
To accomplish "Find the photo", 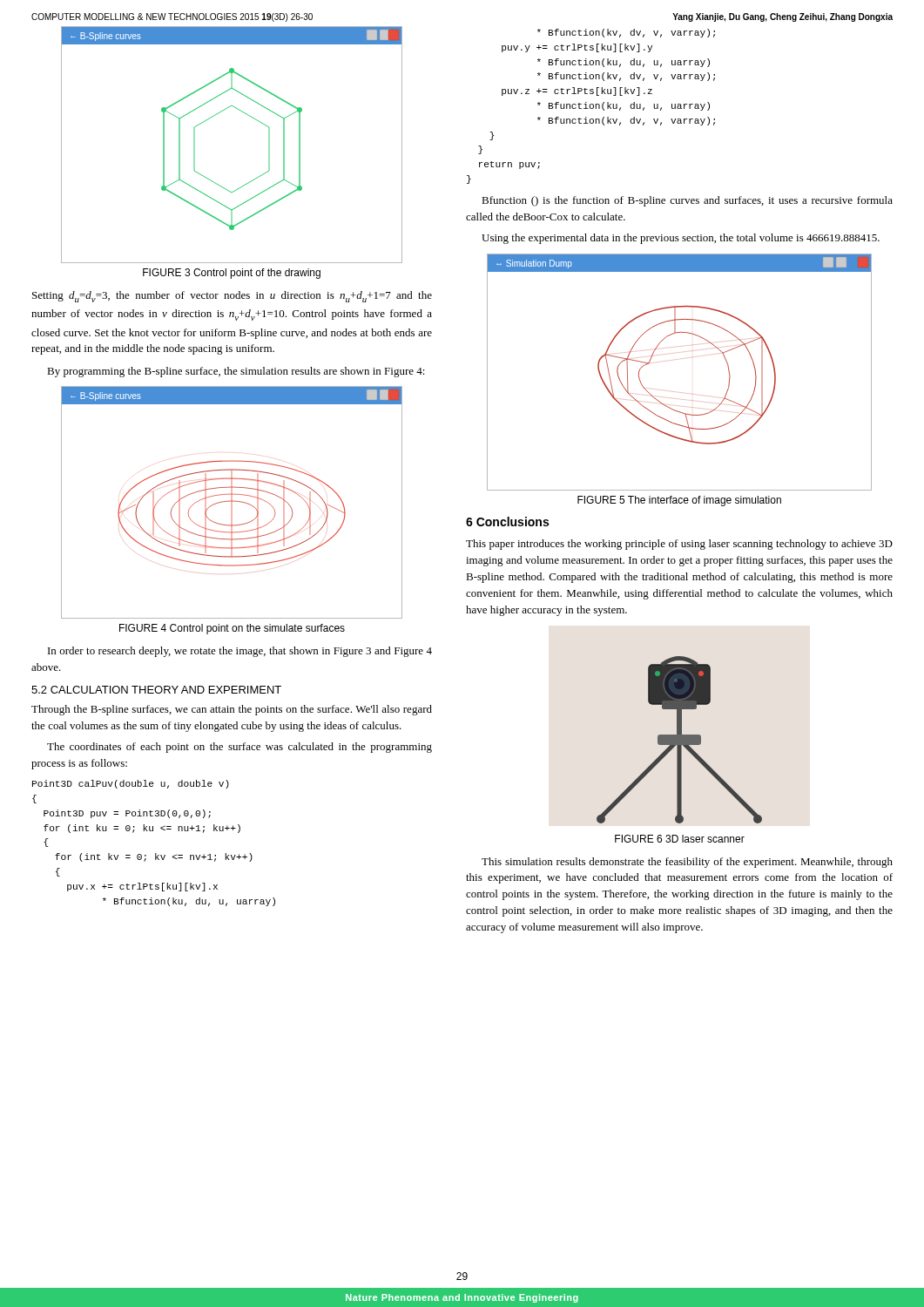I will pos(679,727).
